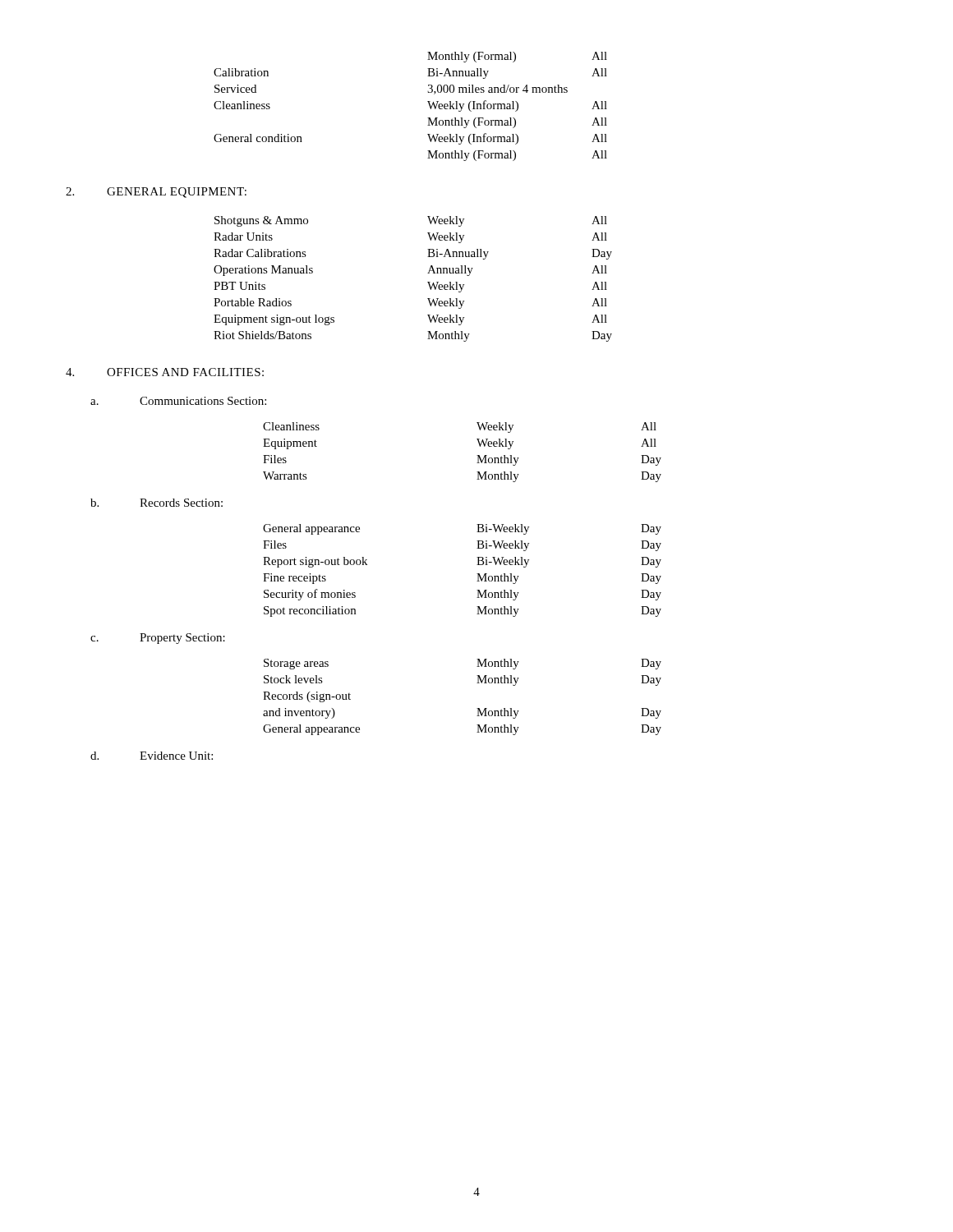
Task: Select the region starting "a. Communications Section:"
Action: (x=167, y=401)
